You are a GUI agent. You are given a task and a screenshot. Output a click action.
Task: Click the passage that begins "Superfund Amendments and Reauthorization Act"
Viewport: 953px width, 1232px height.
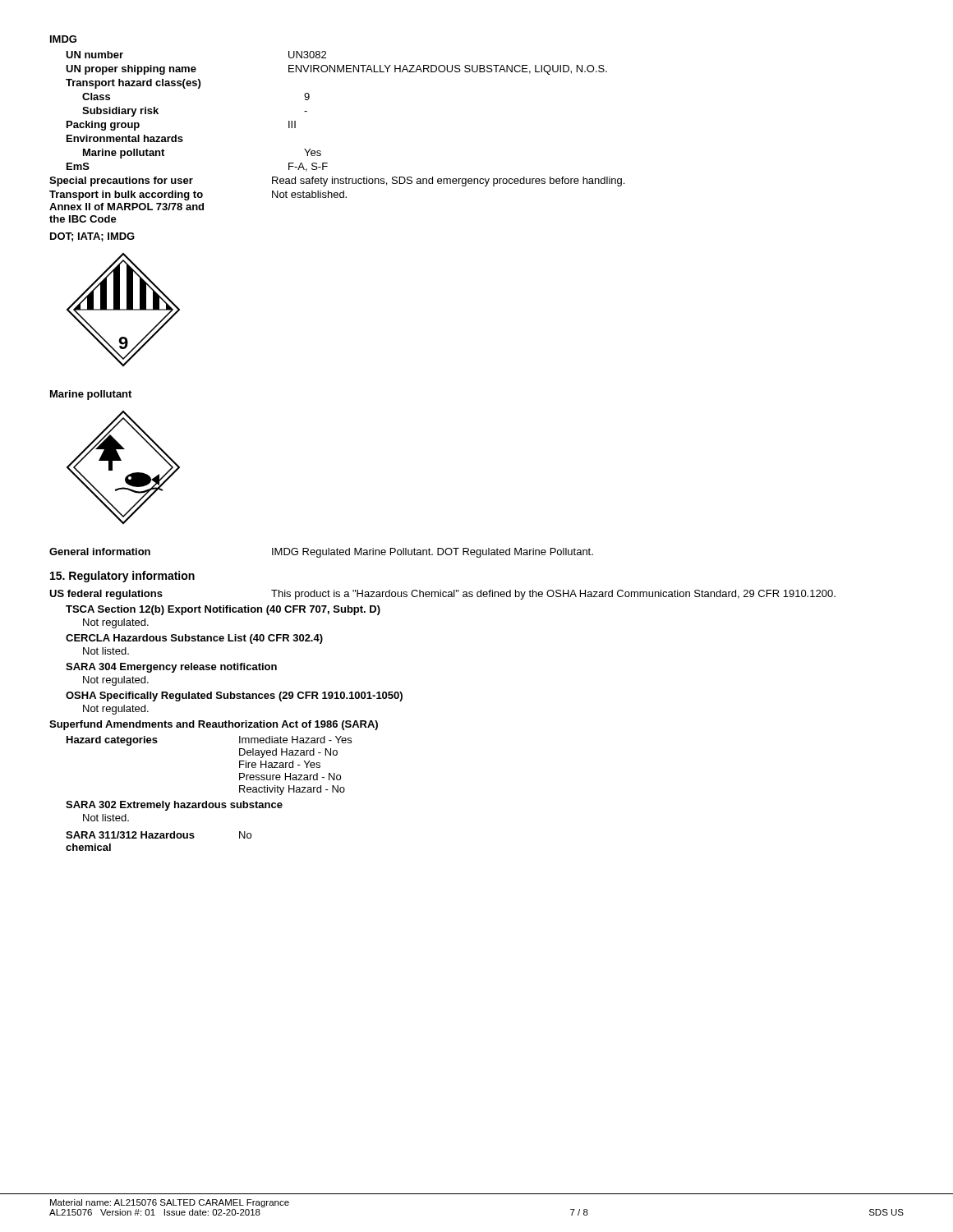214,724
